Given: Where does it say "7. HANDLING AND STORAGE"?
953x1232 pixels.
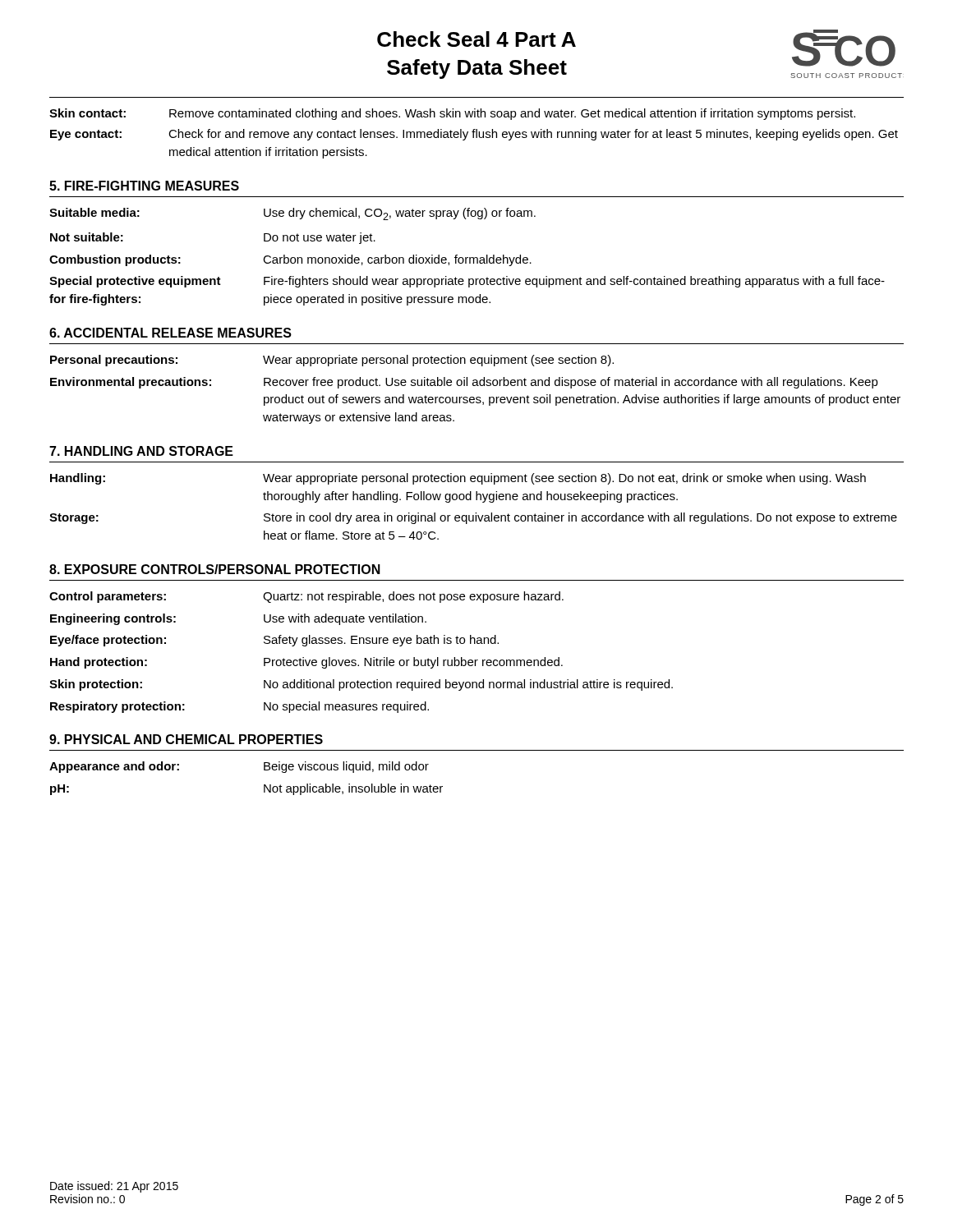Looking at the screenshot, I should point(141,451).
